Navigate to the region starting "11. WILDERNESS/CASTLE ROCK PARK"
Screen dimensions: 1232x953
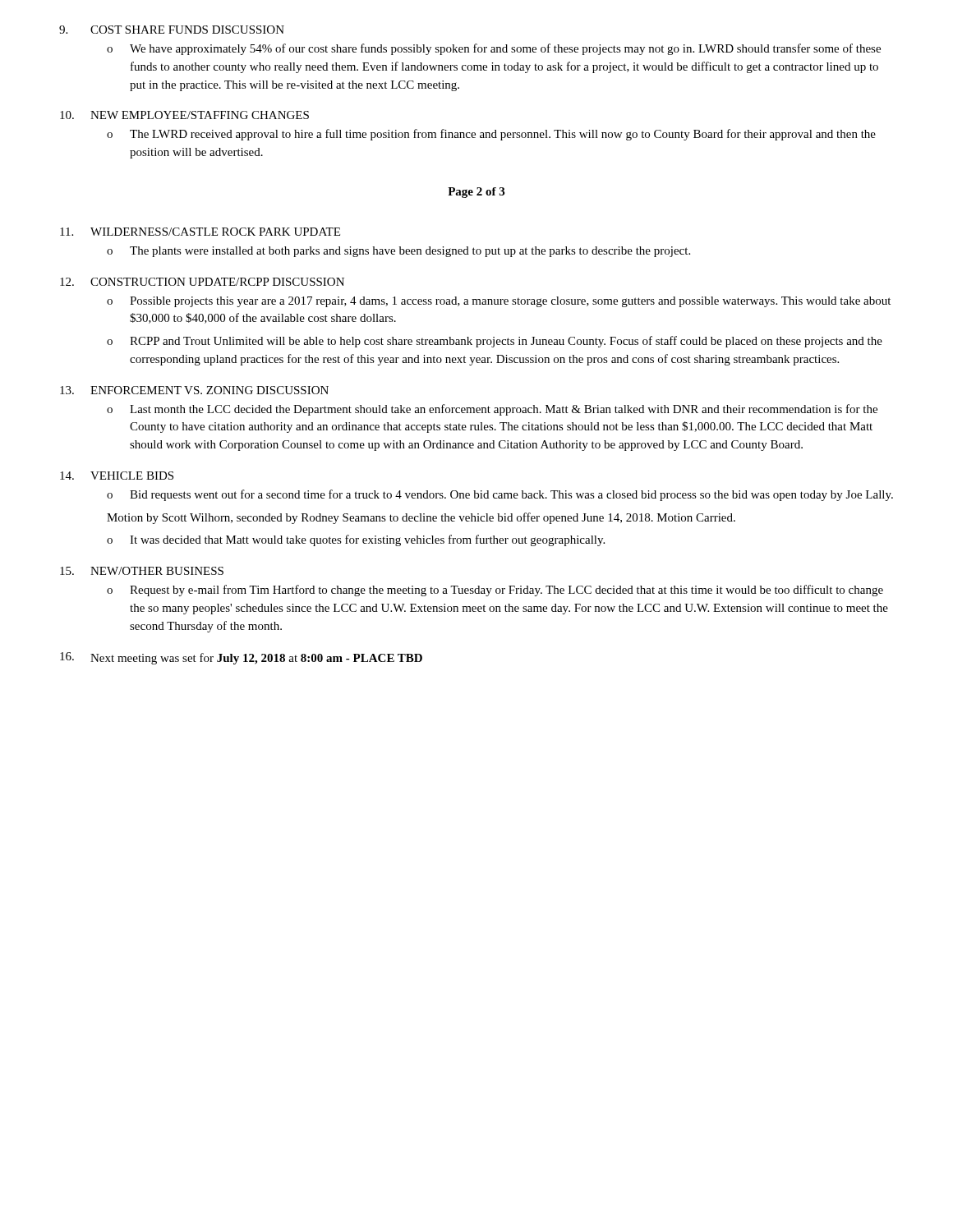coord(200,232)
